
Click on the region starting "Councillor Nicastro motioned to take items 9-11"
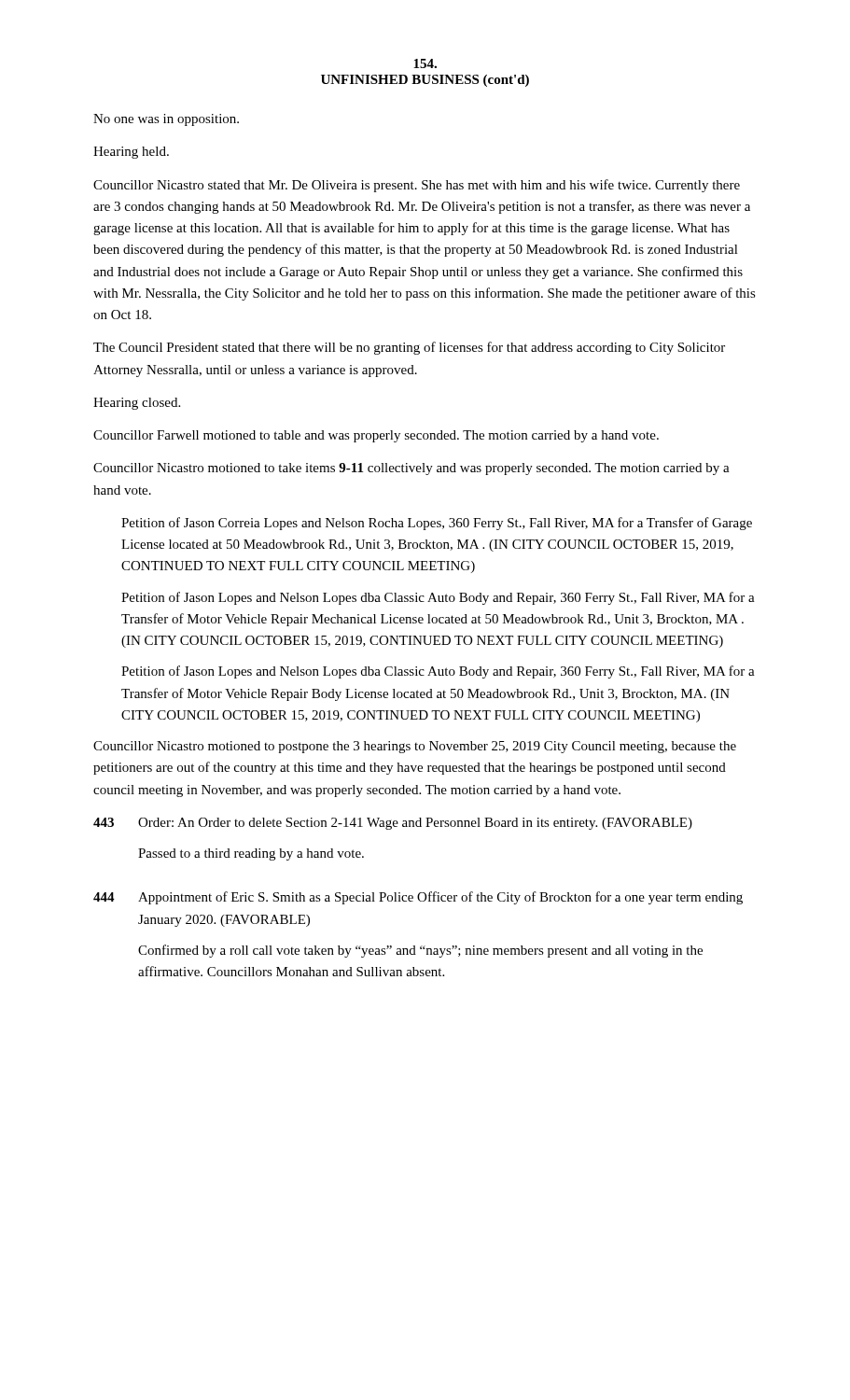pos(411,479)
